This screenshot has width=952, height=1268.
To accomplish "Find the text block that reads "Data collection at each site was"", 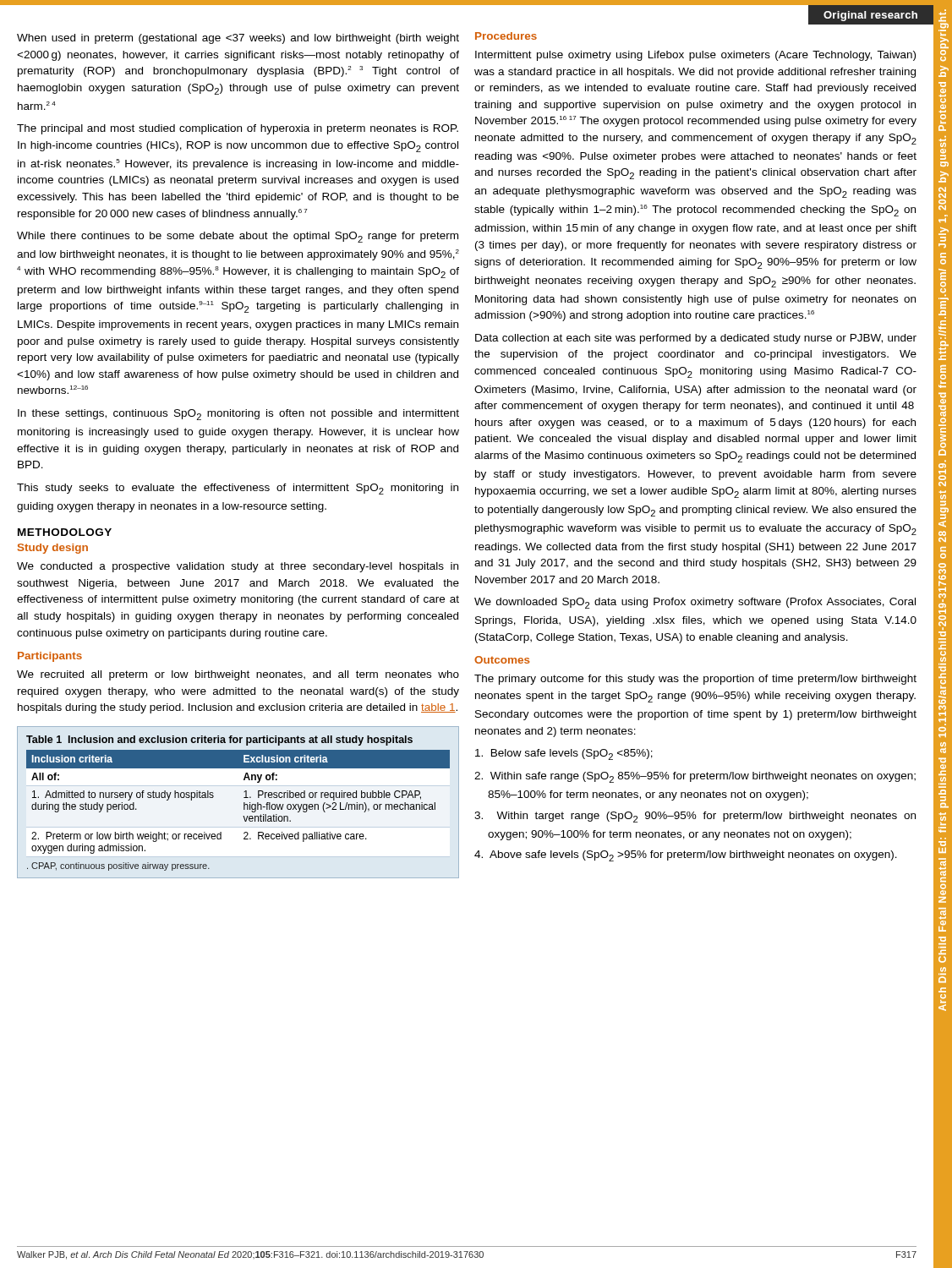I will pyautogui.click(x=695, y=459).
